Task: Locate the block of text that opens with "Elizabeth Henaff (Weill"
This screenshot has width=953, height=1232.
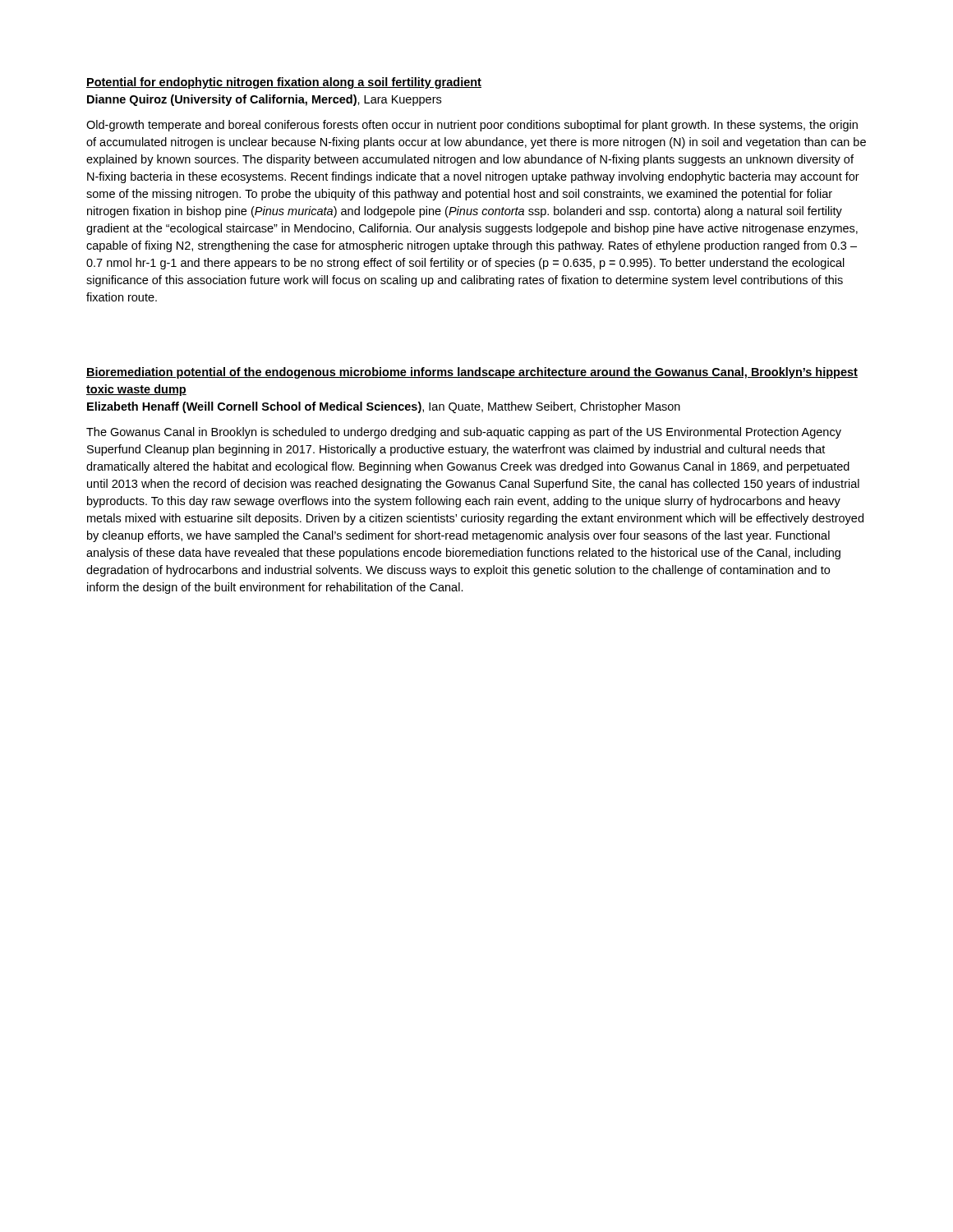Action: tap(383, 407)
